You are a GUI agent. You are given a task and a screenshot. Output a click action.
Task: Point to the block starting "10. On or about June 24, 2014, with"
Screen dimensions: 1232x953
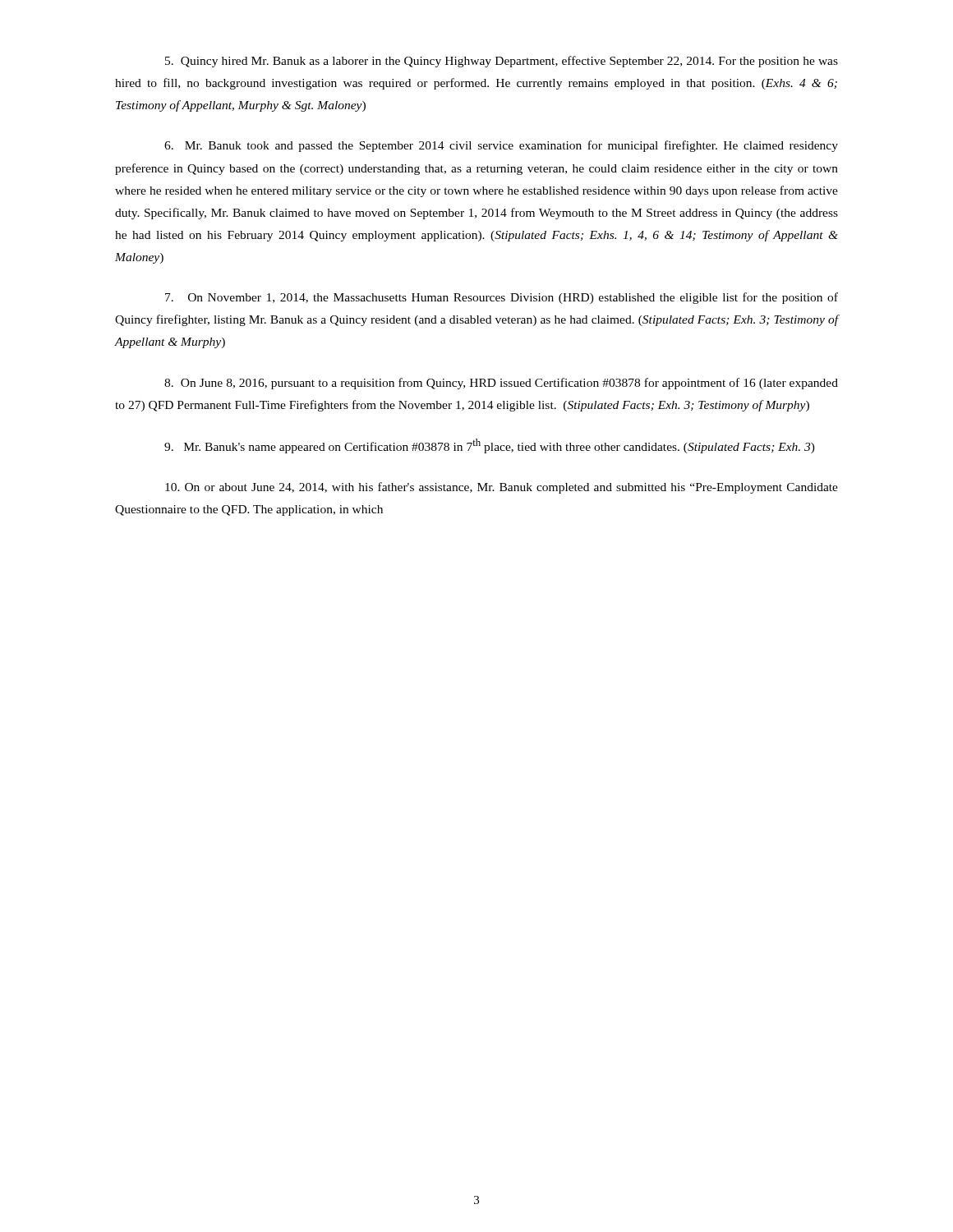point(476,498)
